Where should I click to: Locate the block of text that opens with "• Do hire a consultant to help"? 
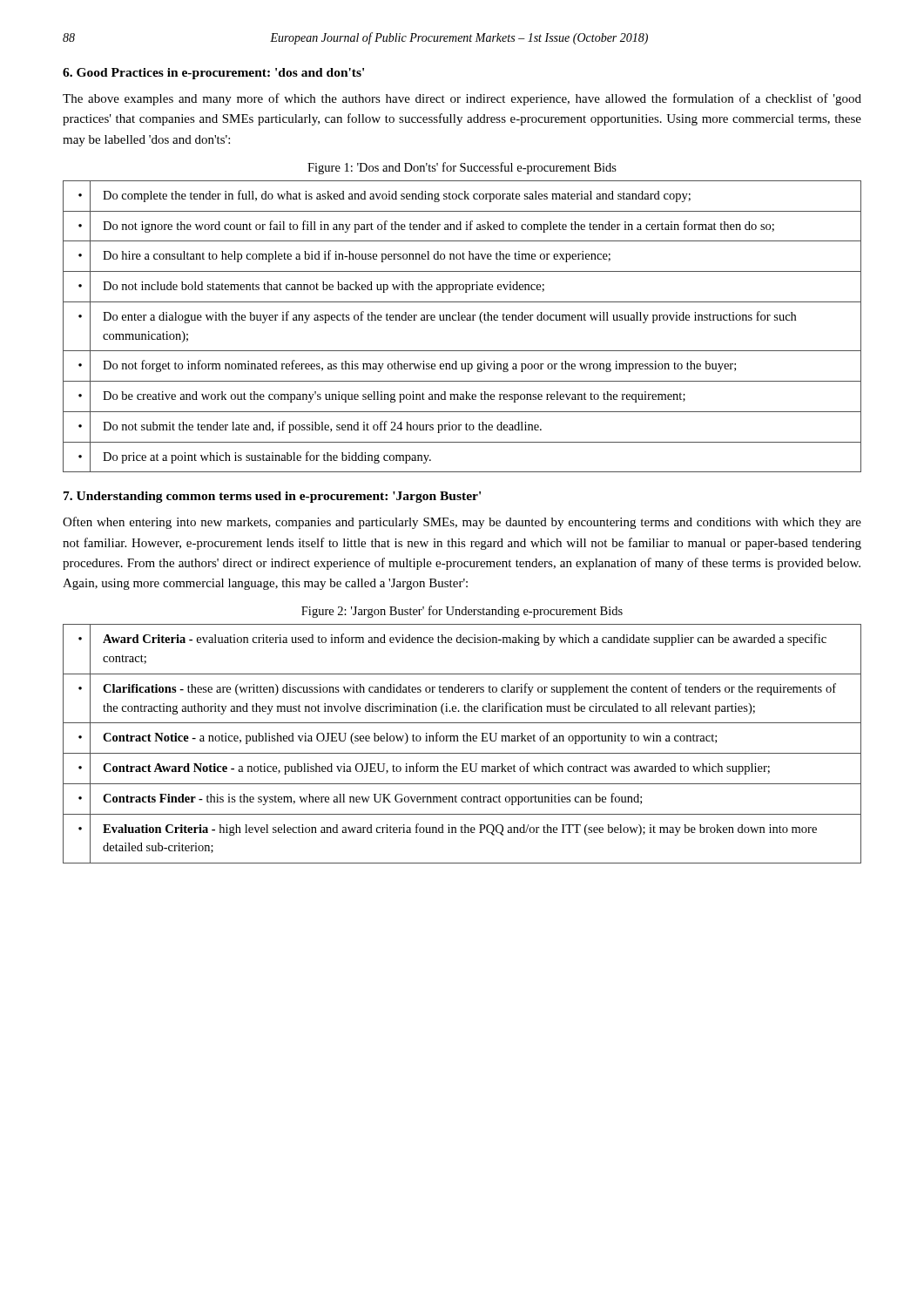tap(462, 256)
